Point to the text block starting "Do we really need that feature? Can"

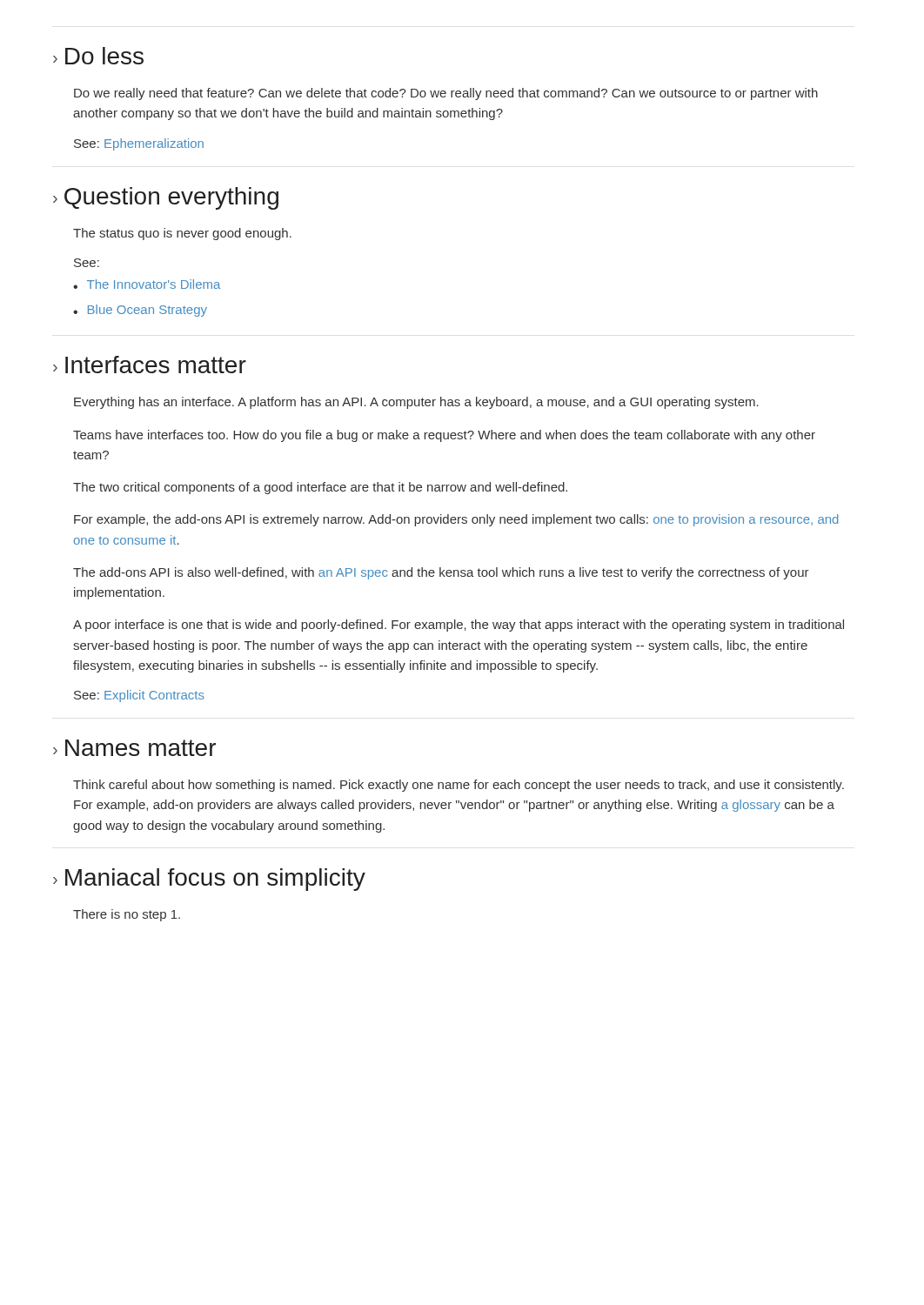pyautogui.click(x=446, y=103)
